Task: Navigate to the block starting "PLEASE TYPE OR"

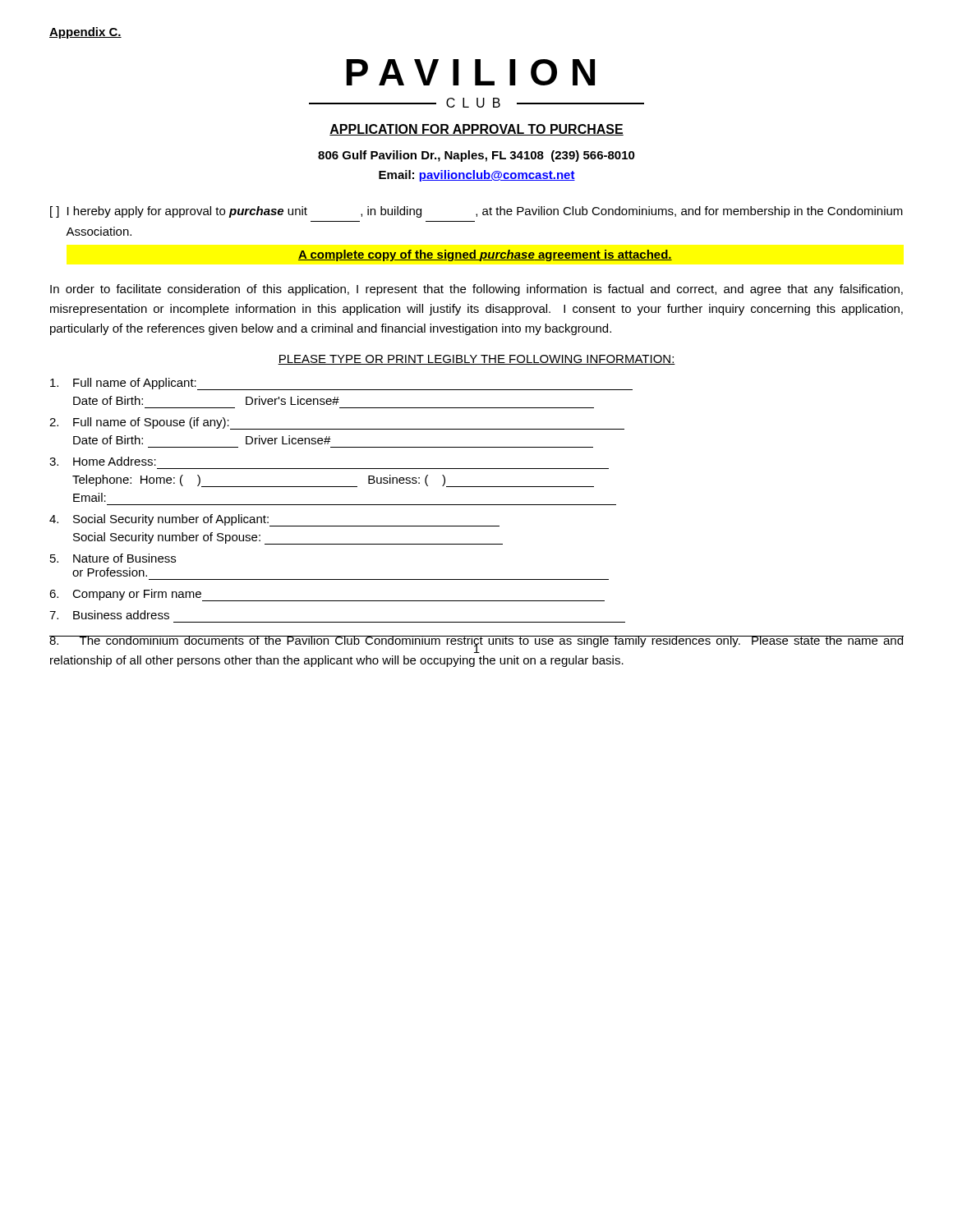Action: point(476,359)
